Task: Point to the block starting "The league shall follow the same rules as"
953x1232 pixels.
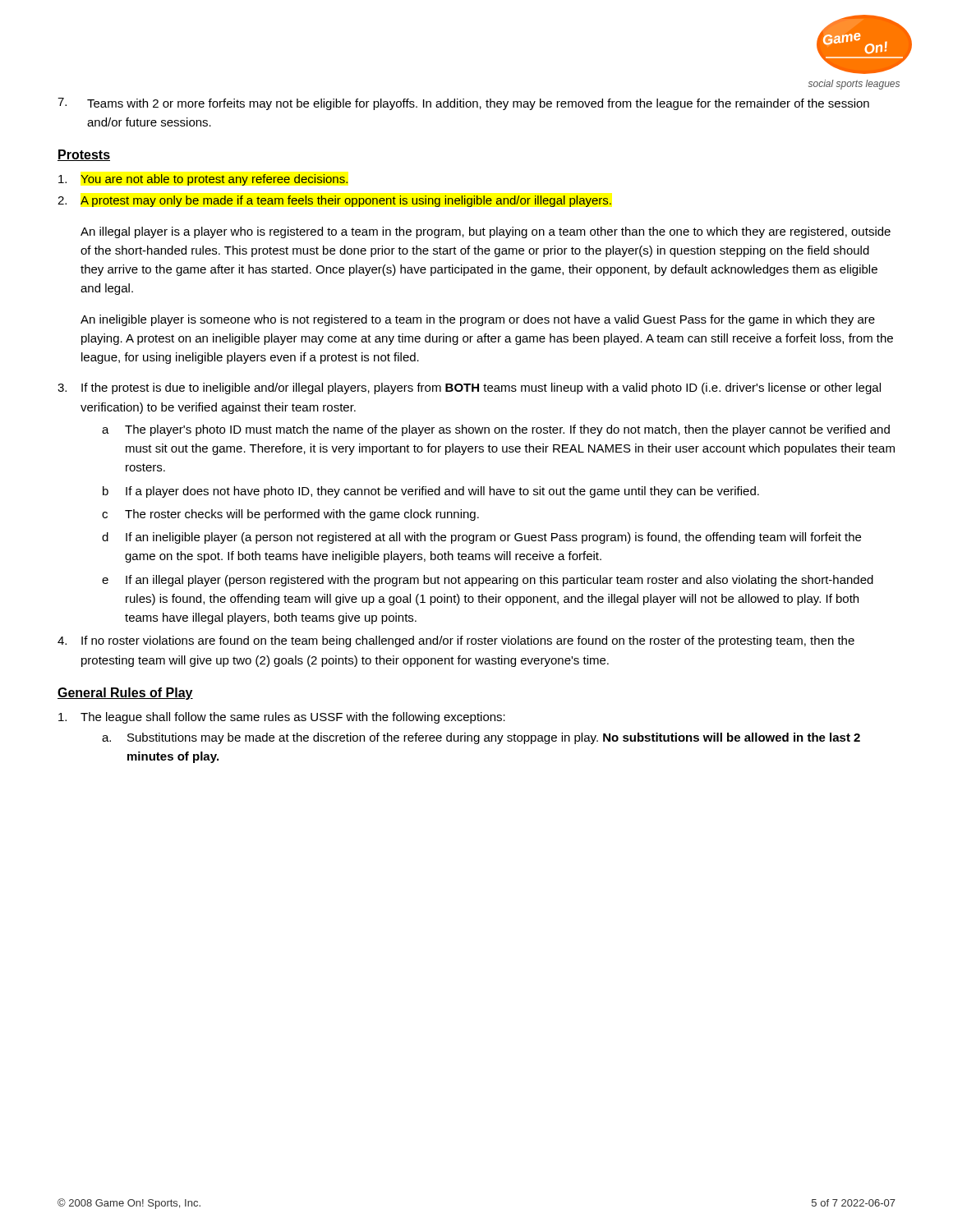Action: click(x=282, y=716)
